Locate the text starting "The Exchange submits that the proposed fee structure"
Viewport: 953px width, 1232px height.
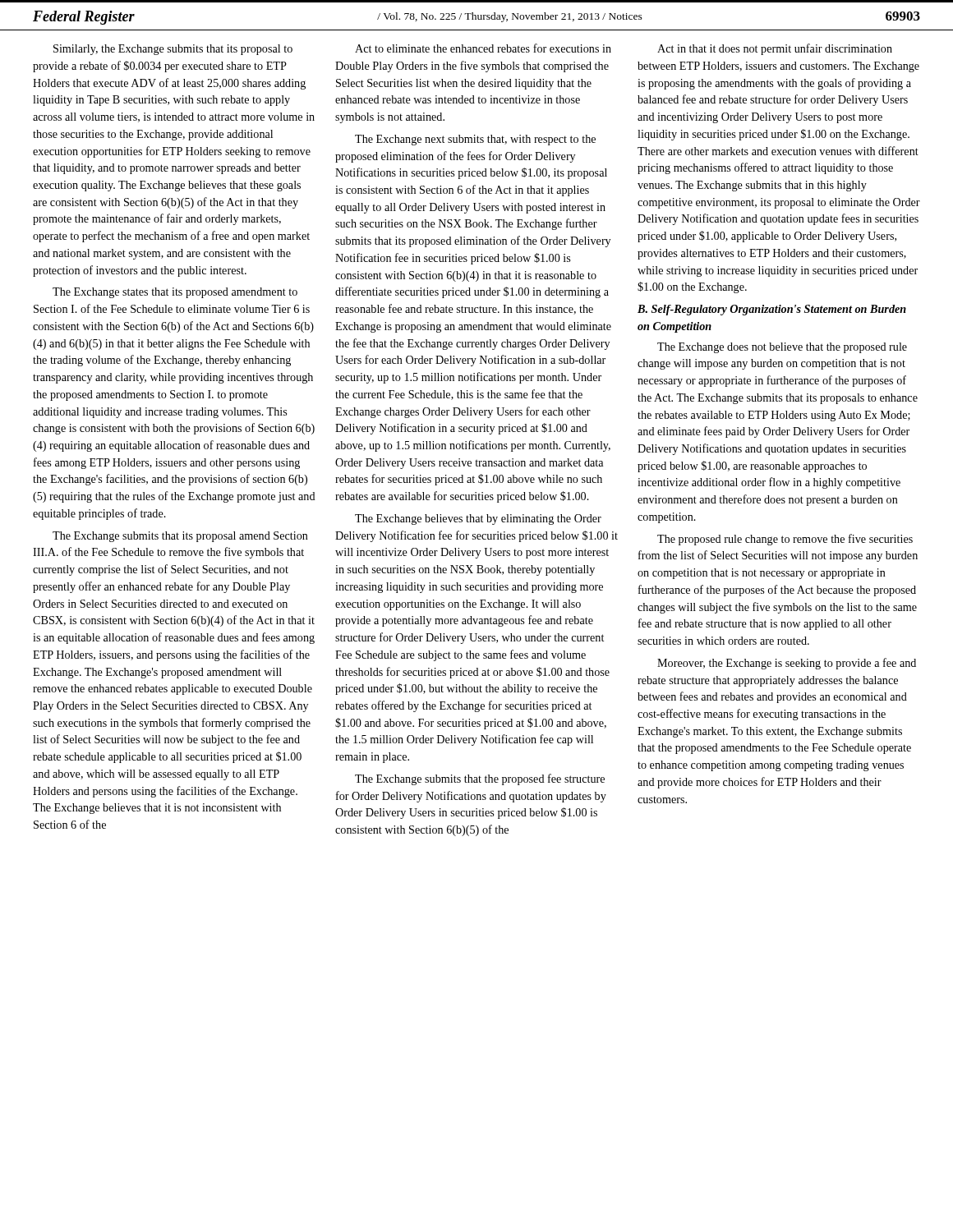point(476,804)
